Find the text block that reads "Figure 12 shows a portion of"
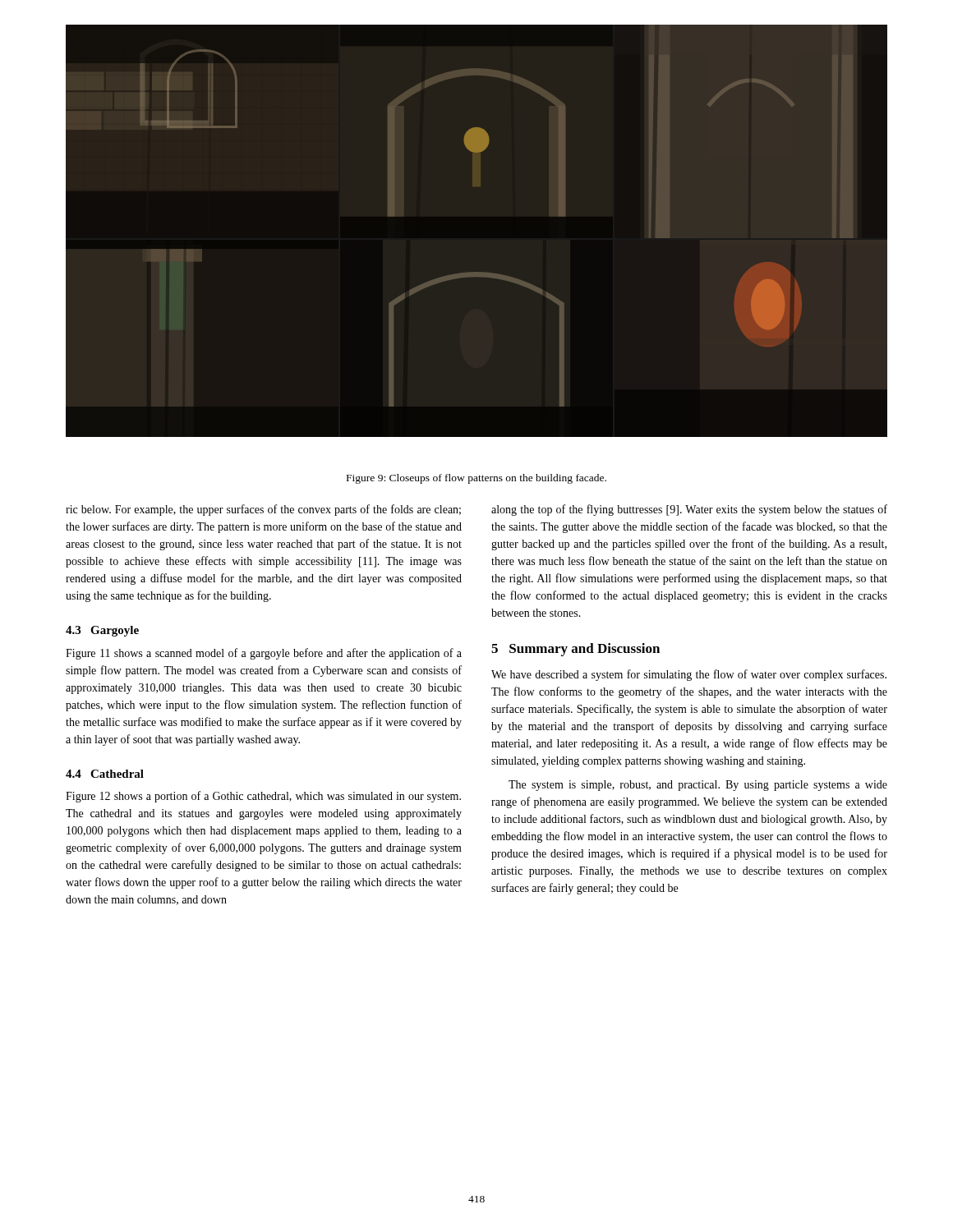The width and height of the screenshot is (953, 1232). coord(264,848)
